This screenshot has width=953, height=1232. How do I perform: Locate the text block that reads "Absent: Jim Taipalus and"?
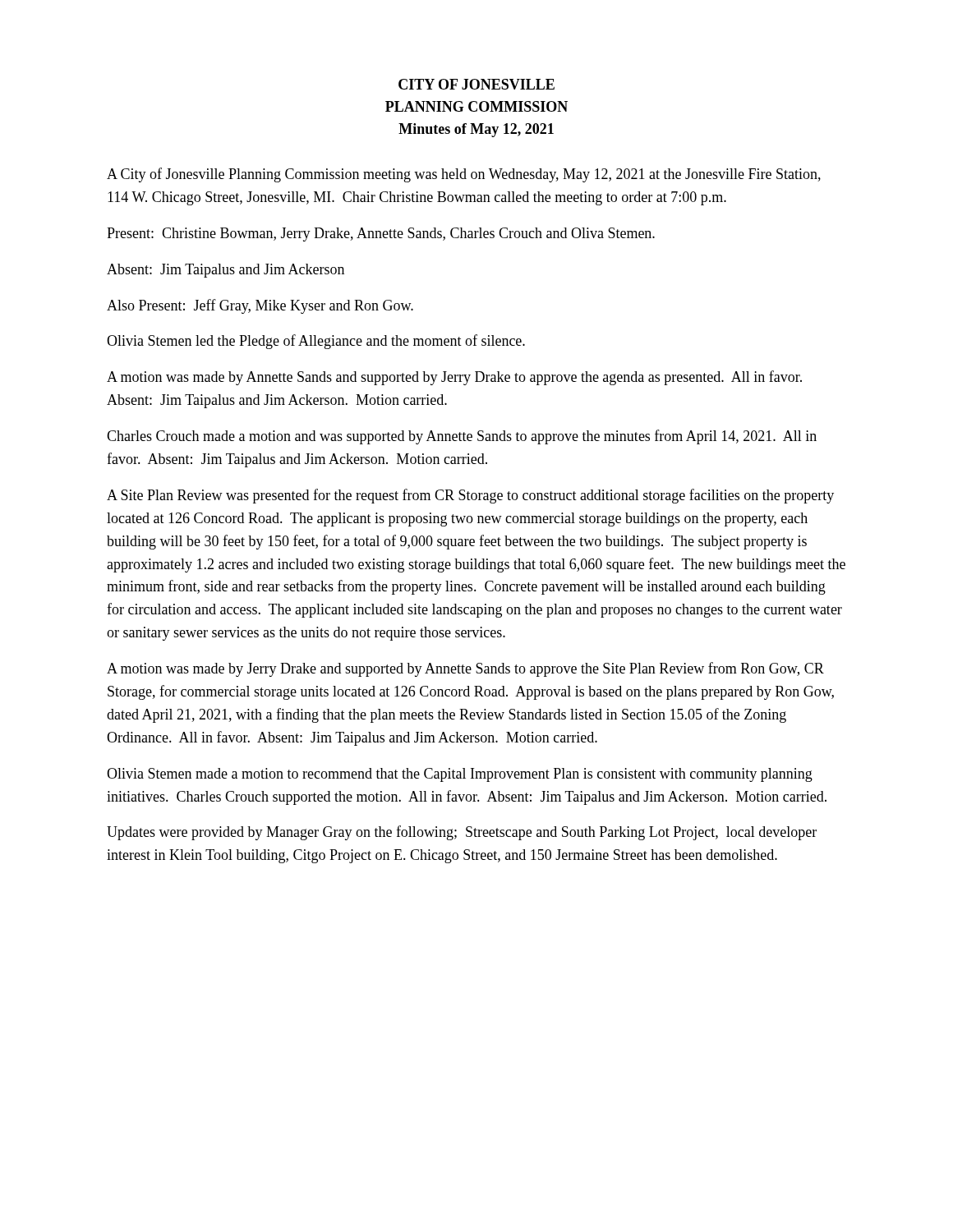(x=226, y=269)
